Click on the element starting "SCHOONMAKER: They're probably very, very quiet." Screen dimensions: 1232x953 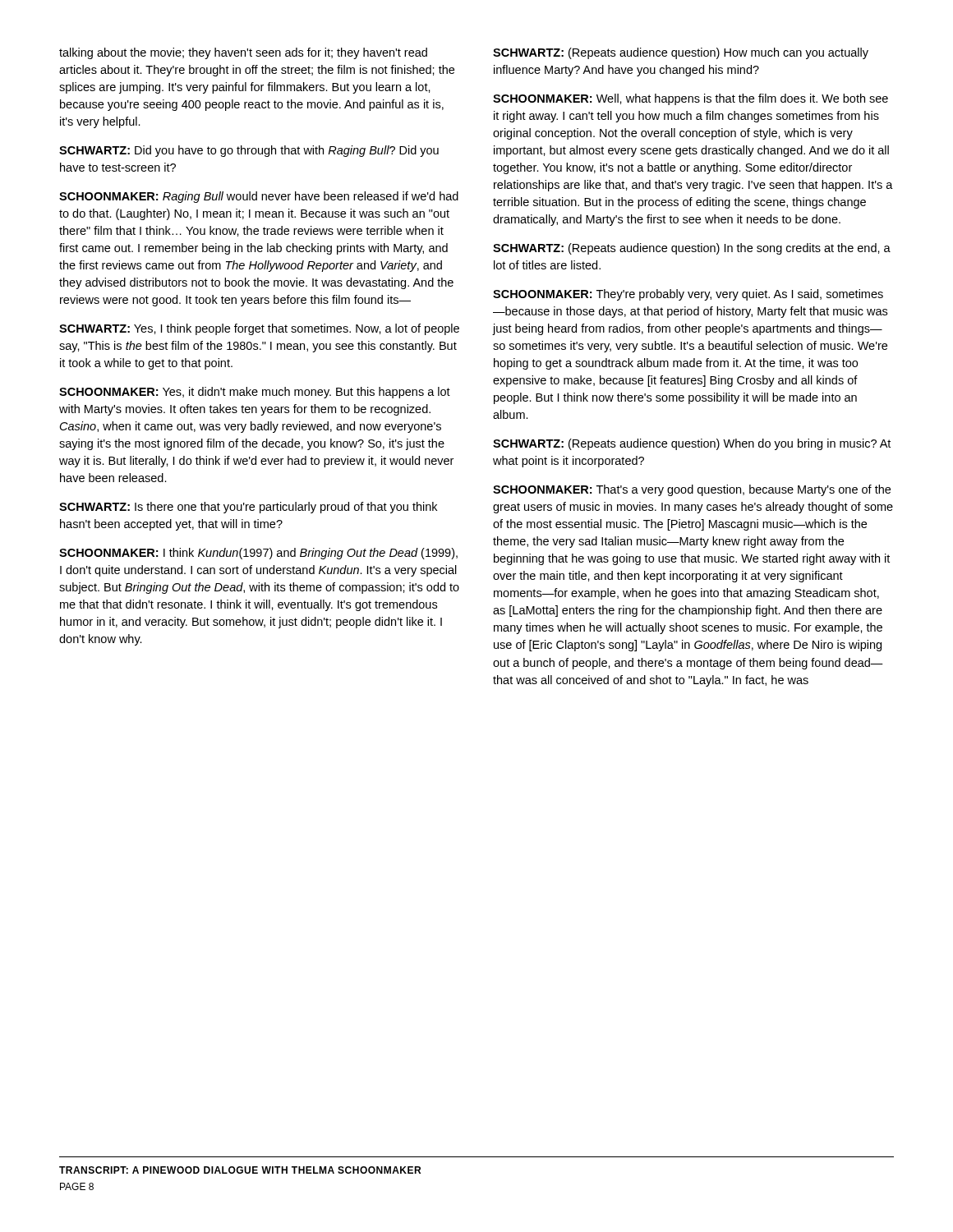click(690, 355)
